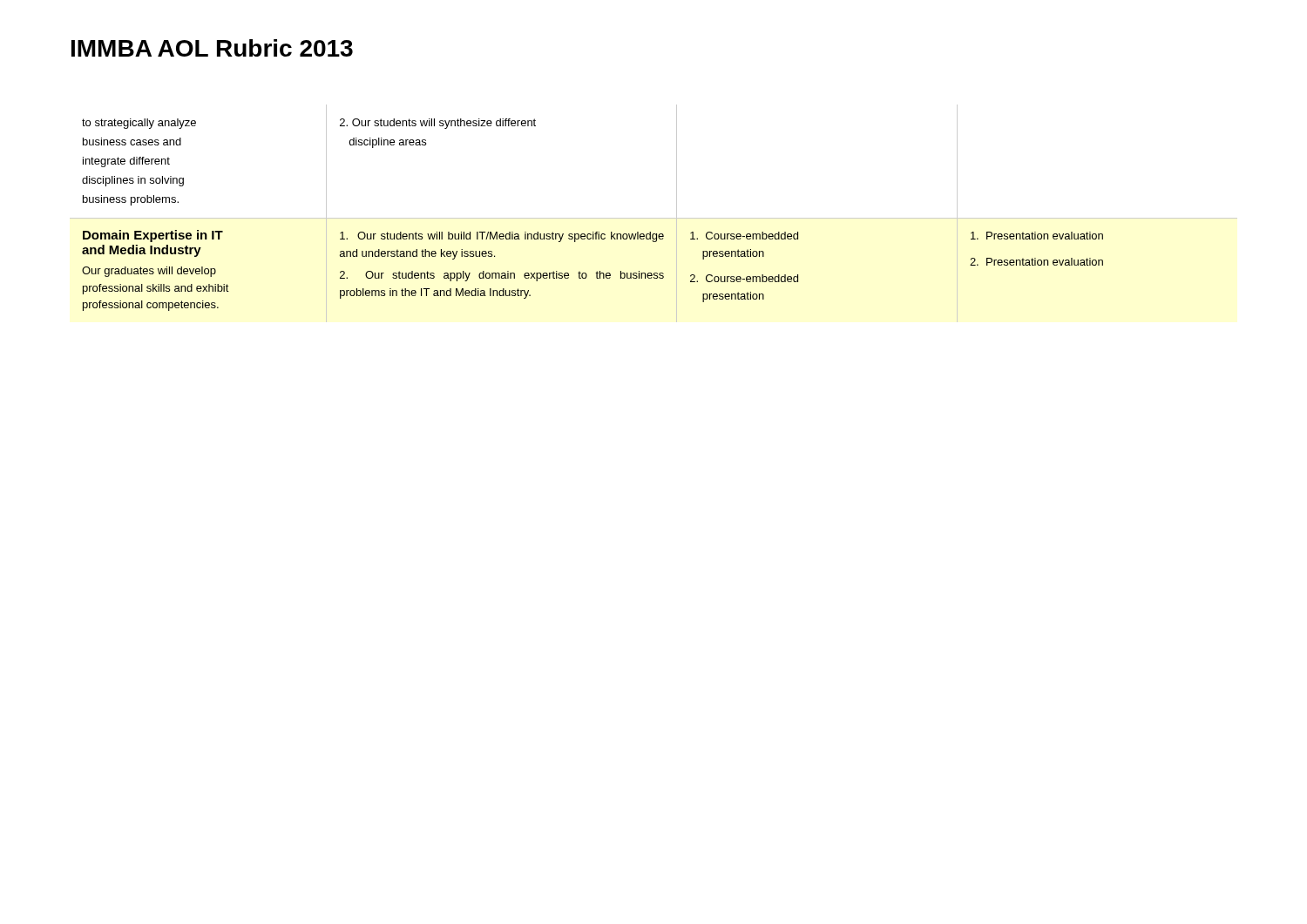Click on the table containing "to strategically analyze"
Screen dimensions: 924x1307
(654, 213)
